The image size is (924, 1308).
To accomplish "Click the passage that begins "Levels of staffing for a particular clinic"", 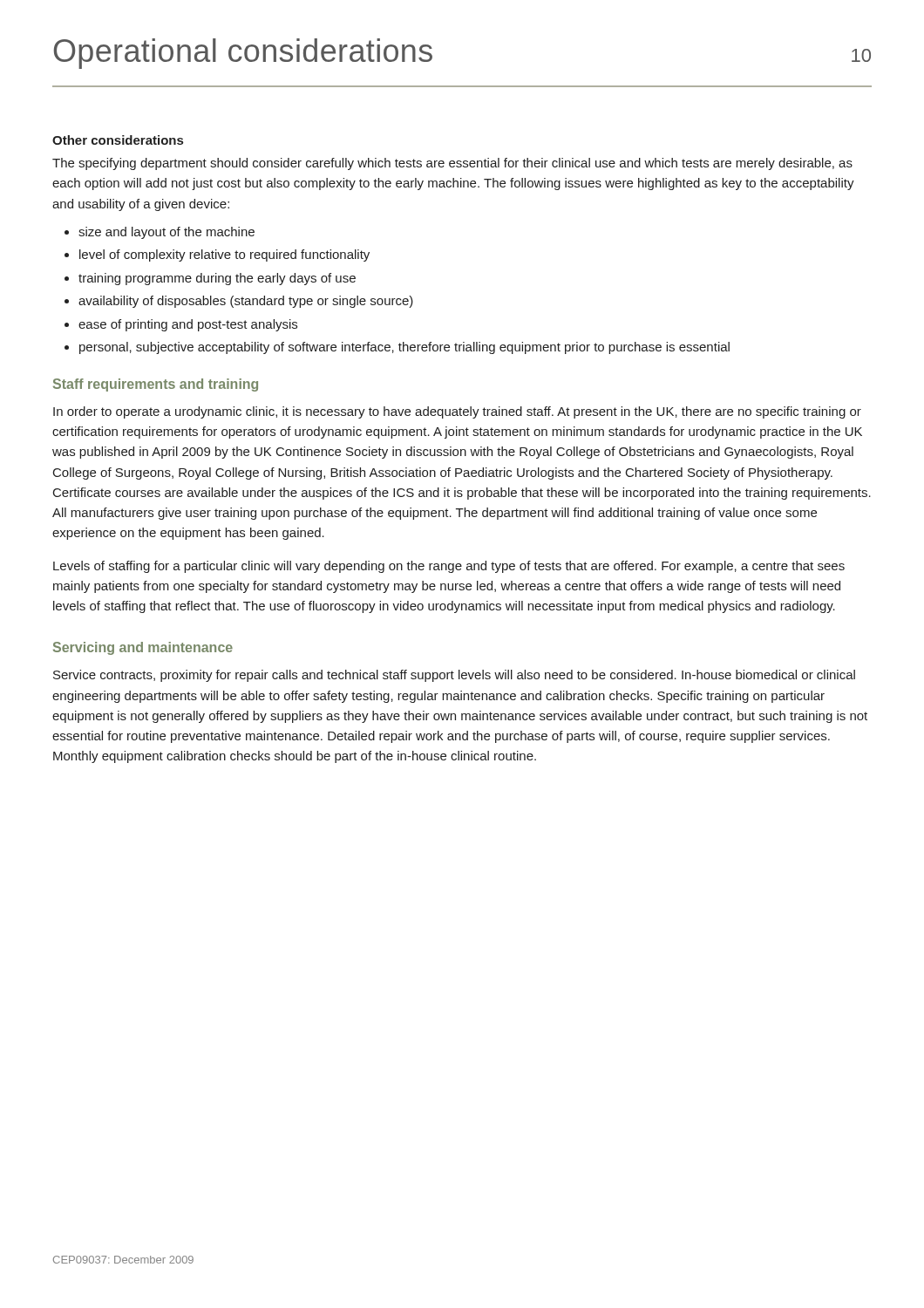I will pyautogui.click(x=449, y=585).
